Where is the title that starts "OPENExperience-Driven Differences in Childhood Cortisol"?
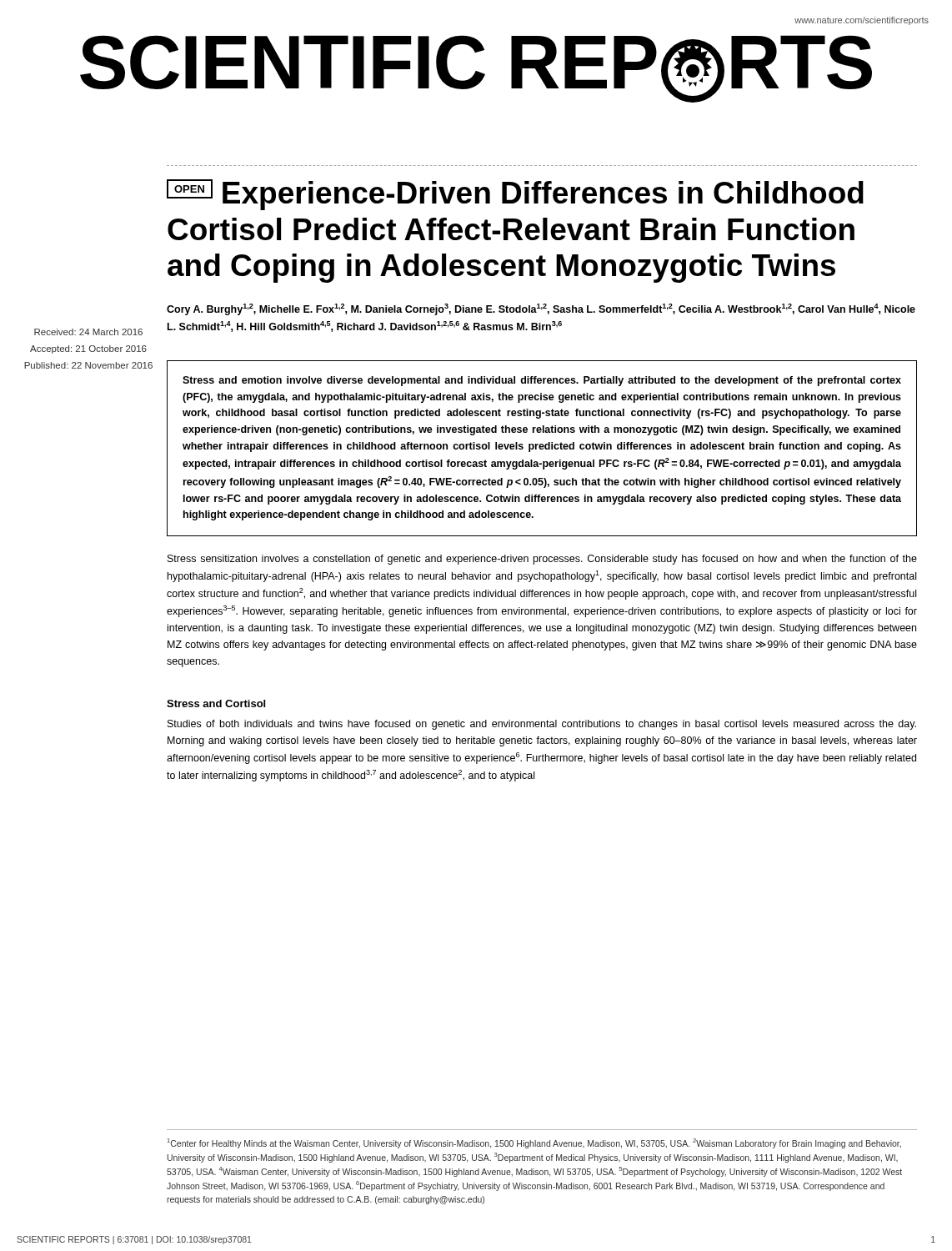This screenshot has width=952, height=1251. click(516, 229)
